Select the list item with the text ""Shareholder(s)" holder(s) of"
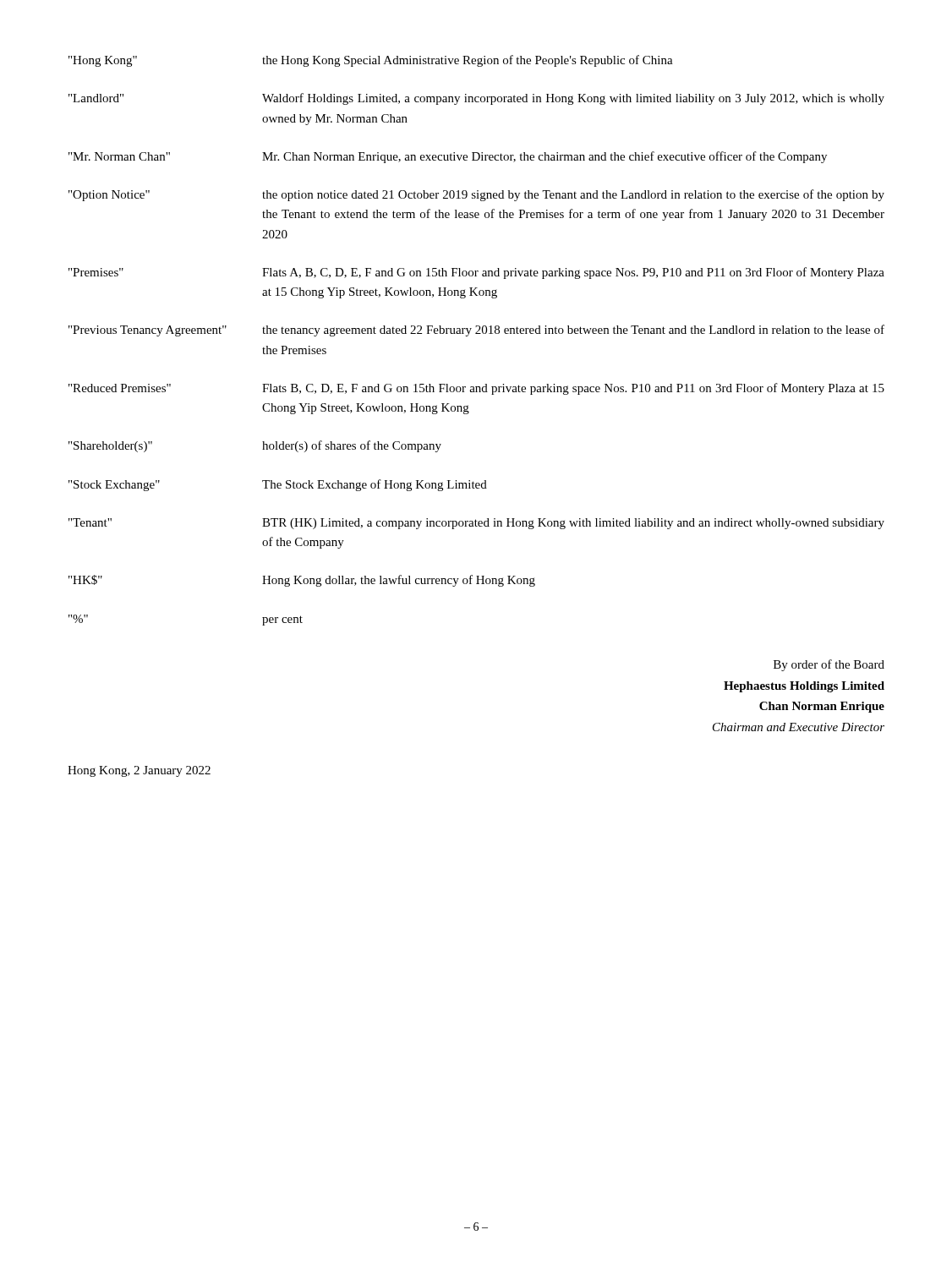Viewport: 952px width, 1268px height. (109, 446)
